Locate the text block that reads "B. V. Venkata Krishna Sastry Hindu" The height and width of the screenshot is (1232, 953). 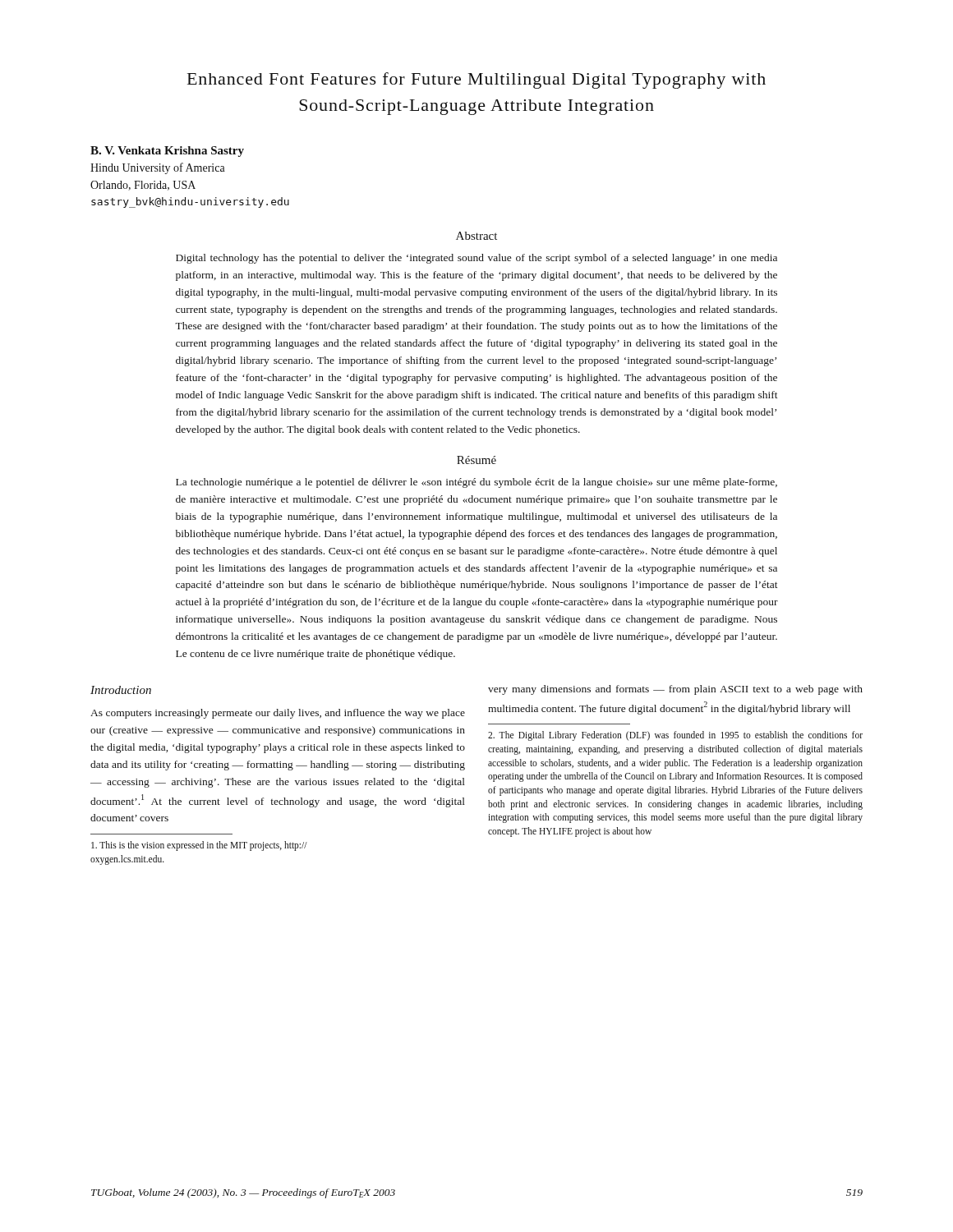click(167, 152)
